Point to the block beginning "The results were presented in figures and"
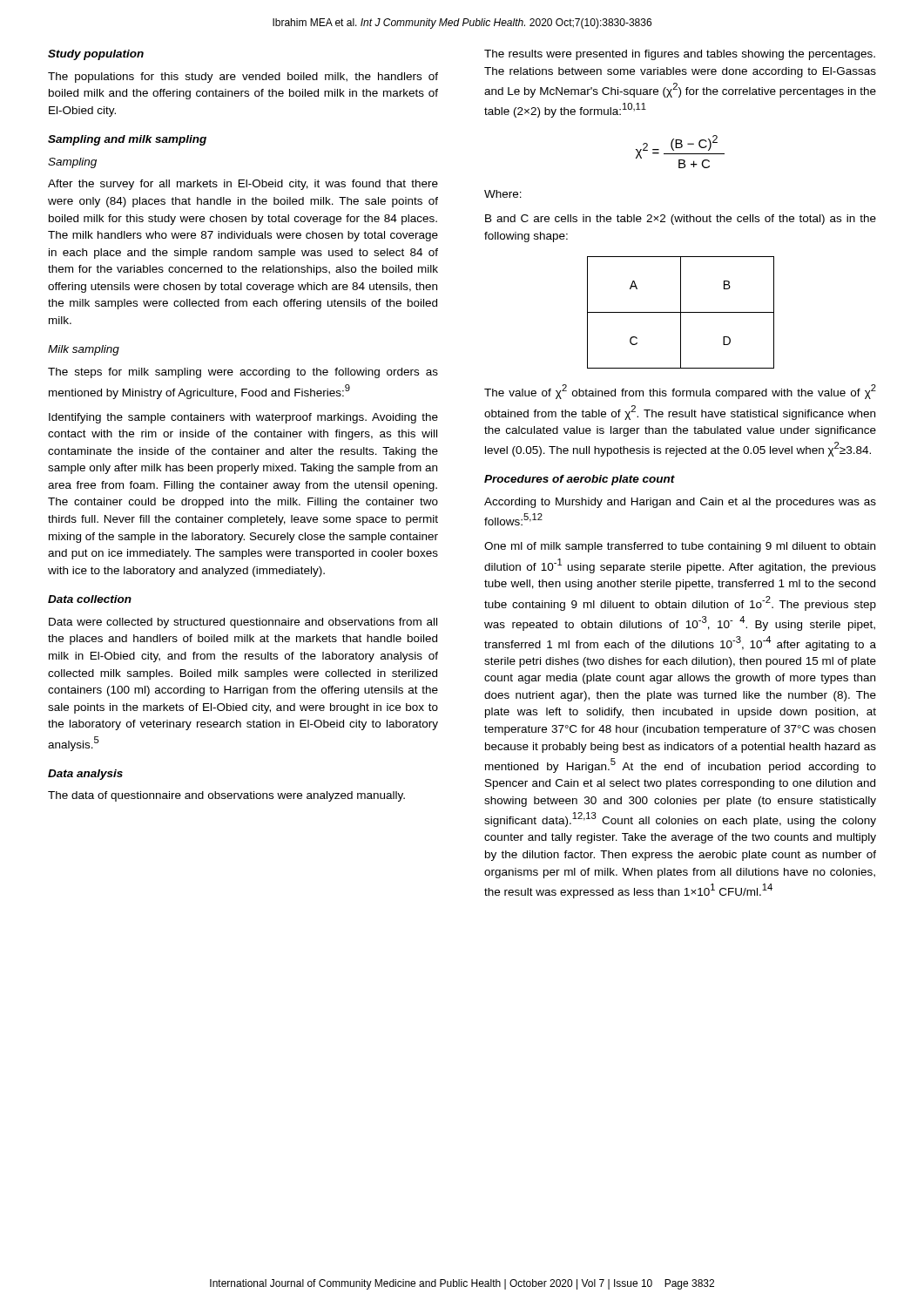Image resolution: width=924 pixels, height=1307 pixels. tap(680, 82)
